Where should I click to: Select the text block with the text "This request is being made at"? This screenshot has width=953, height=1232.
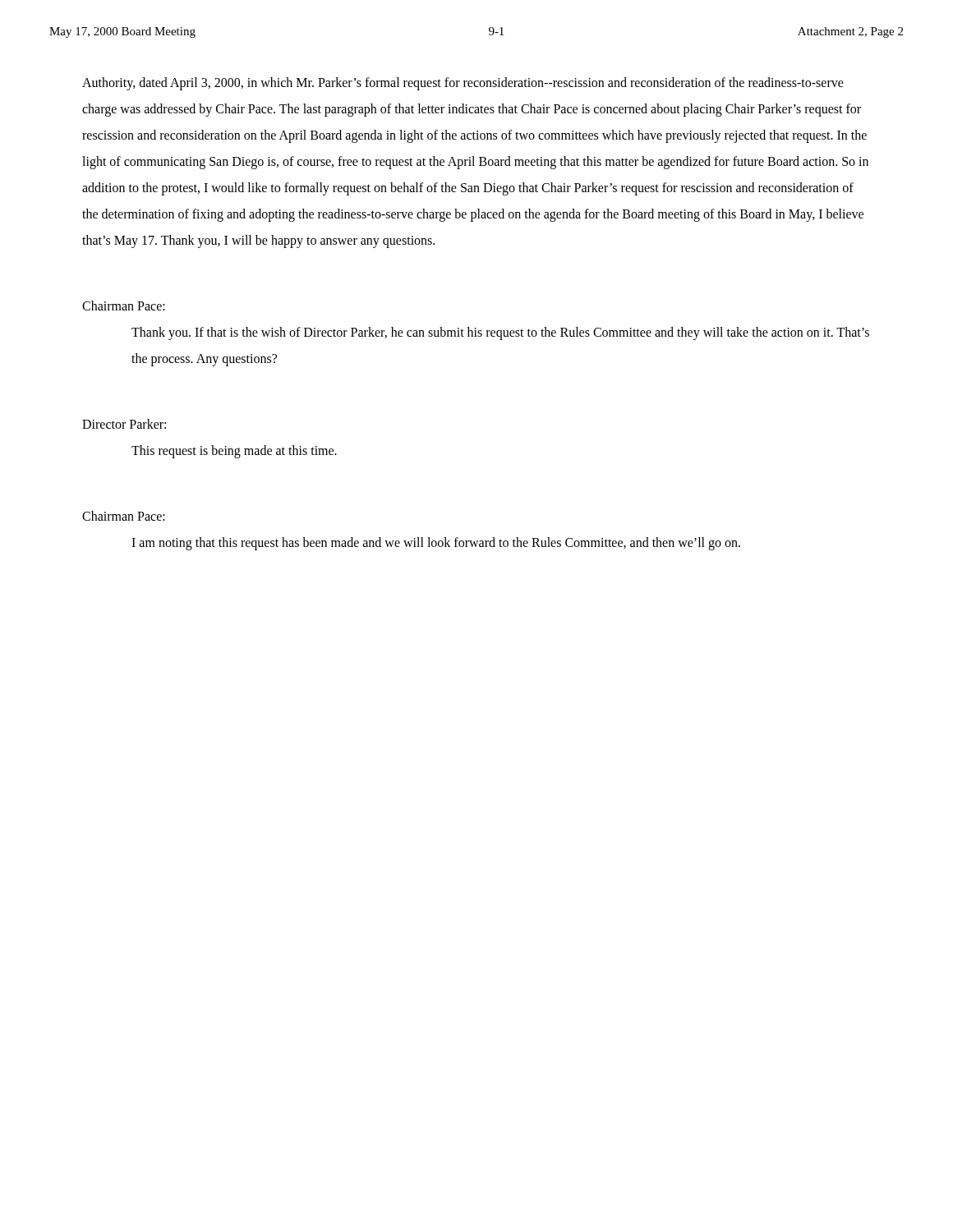(234, 450)
